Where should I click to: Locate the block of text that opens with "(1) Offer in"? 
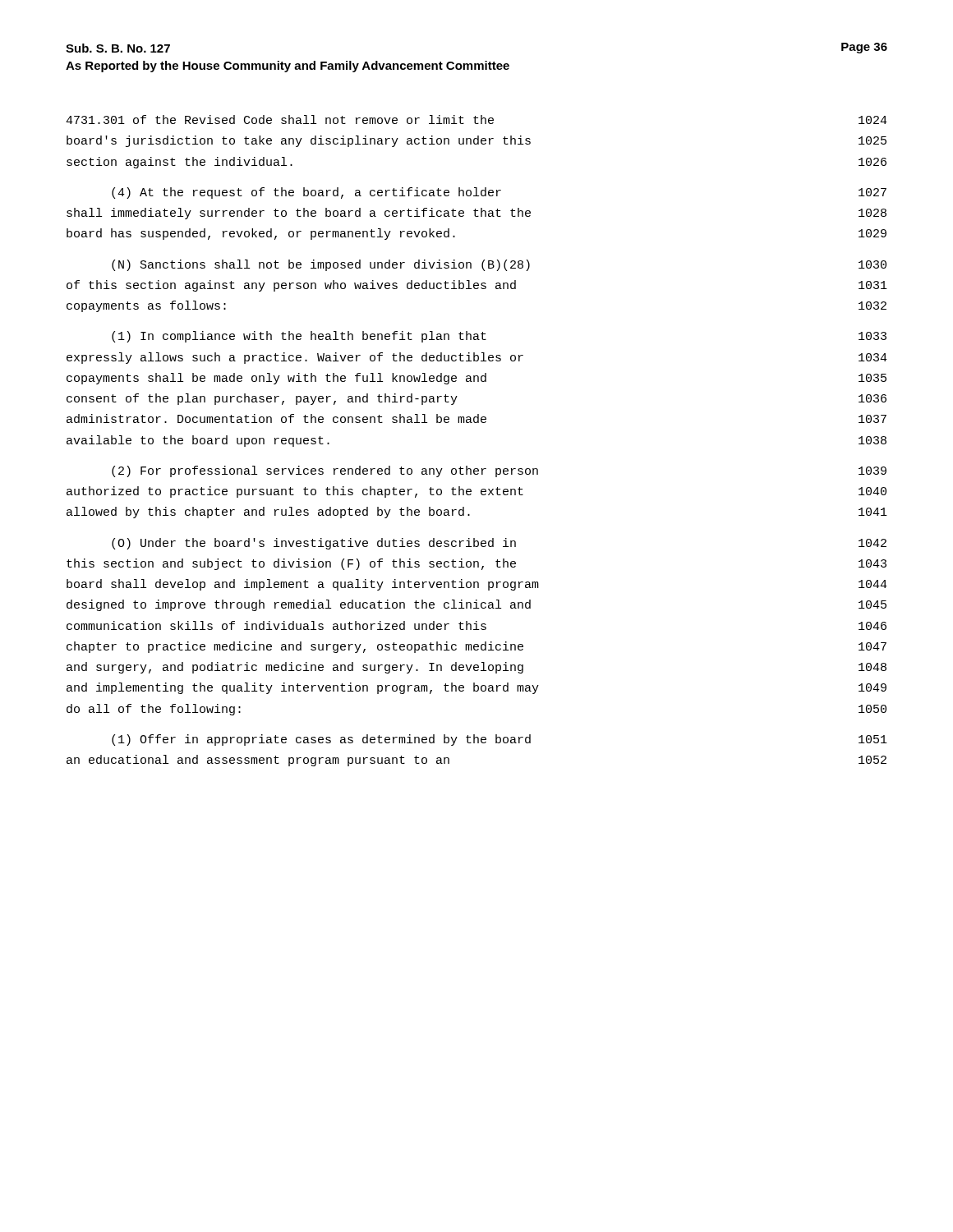tap(476, 751)
